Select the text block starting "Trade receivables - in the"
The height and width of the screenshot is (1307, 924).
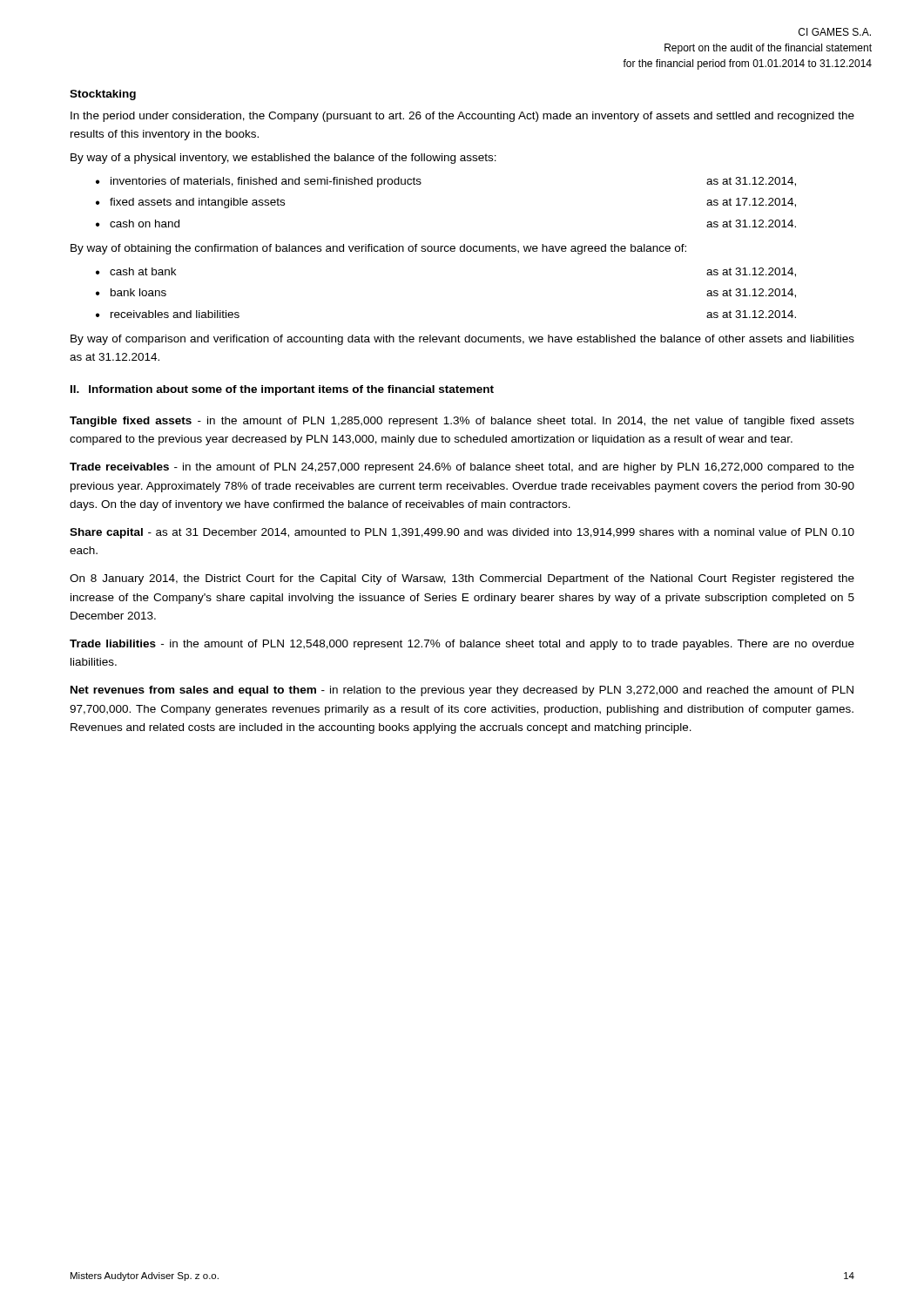pos(462,485)
